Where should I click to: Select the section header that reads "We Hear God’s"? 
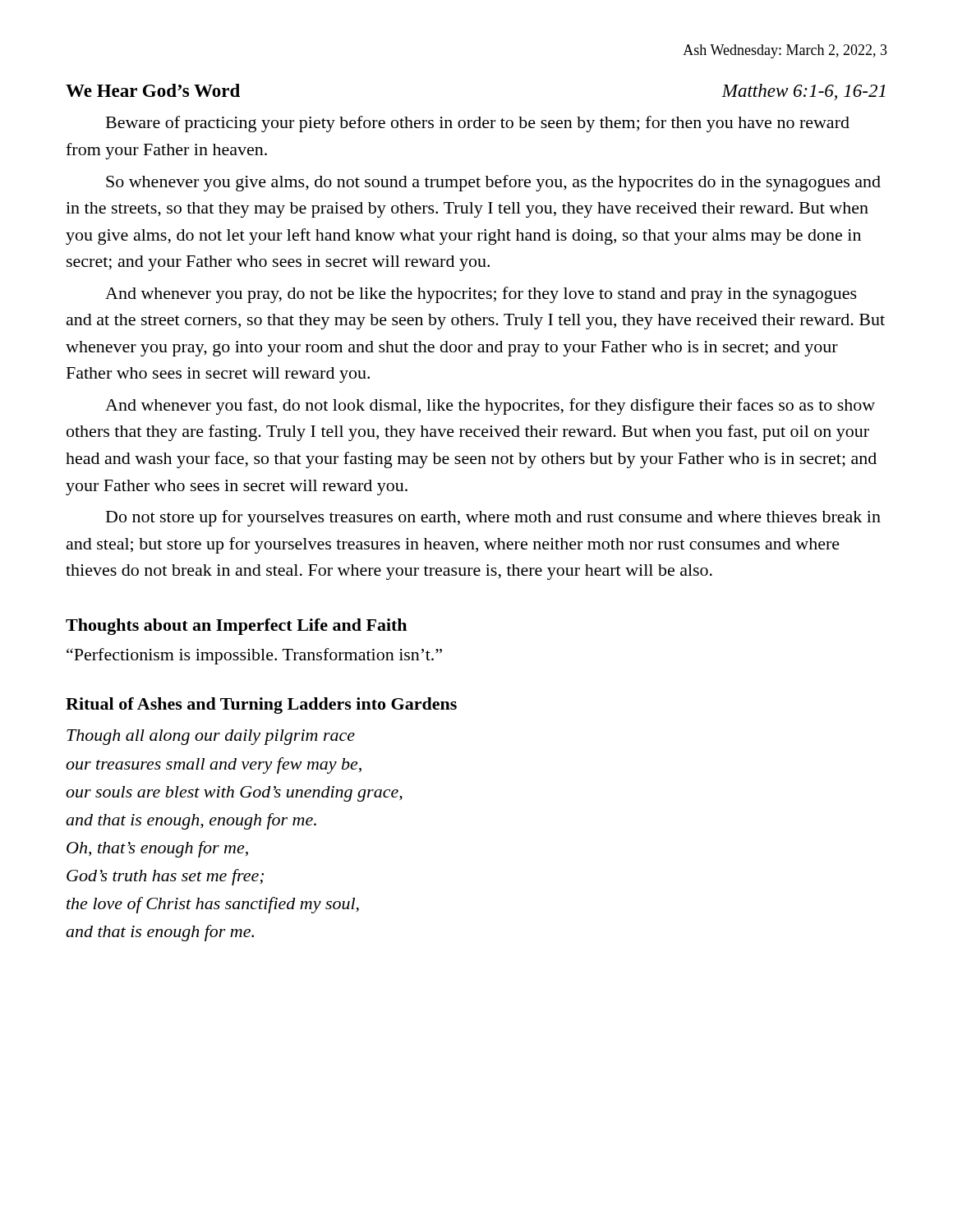pyautogui.click(x=153, y=91)
